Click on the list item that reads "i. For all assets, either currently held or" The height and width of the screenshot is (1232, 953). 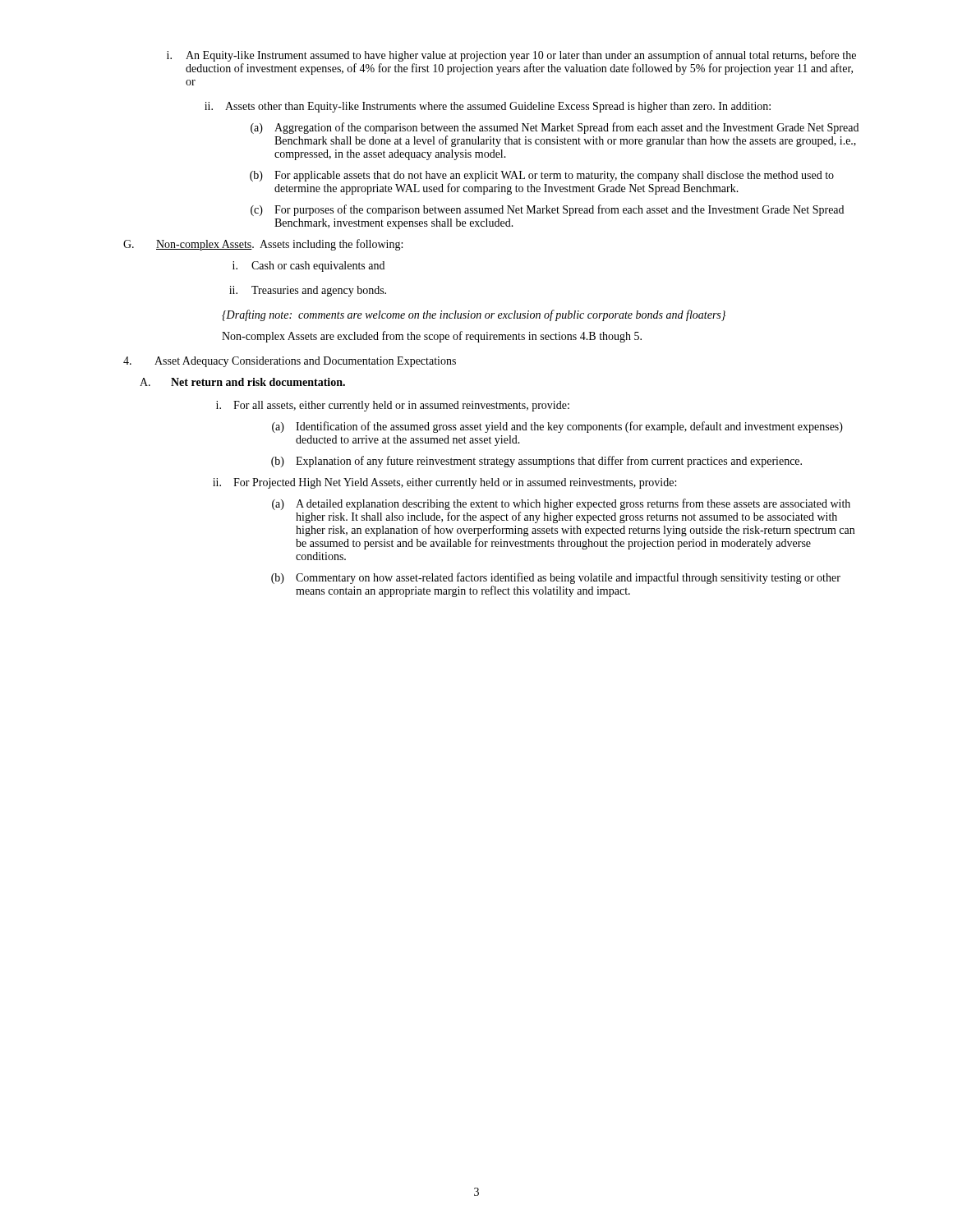526,406
